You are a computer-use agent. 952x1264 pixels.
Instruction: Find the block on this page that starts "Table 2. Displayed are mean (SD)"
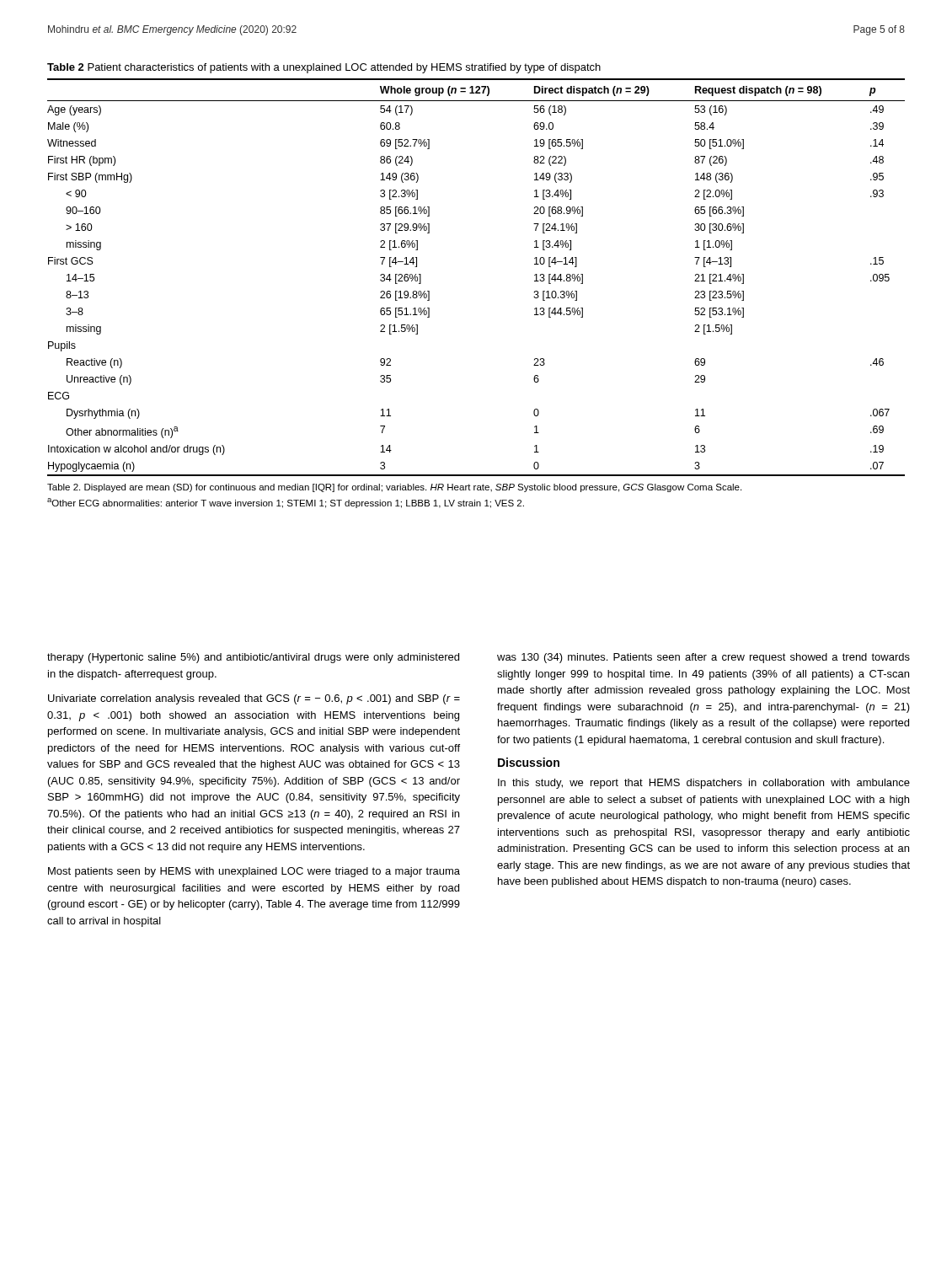(395, 495)
